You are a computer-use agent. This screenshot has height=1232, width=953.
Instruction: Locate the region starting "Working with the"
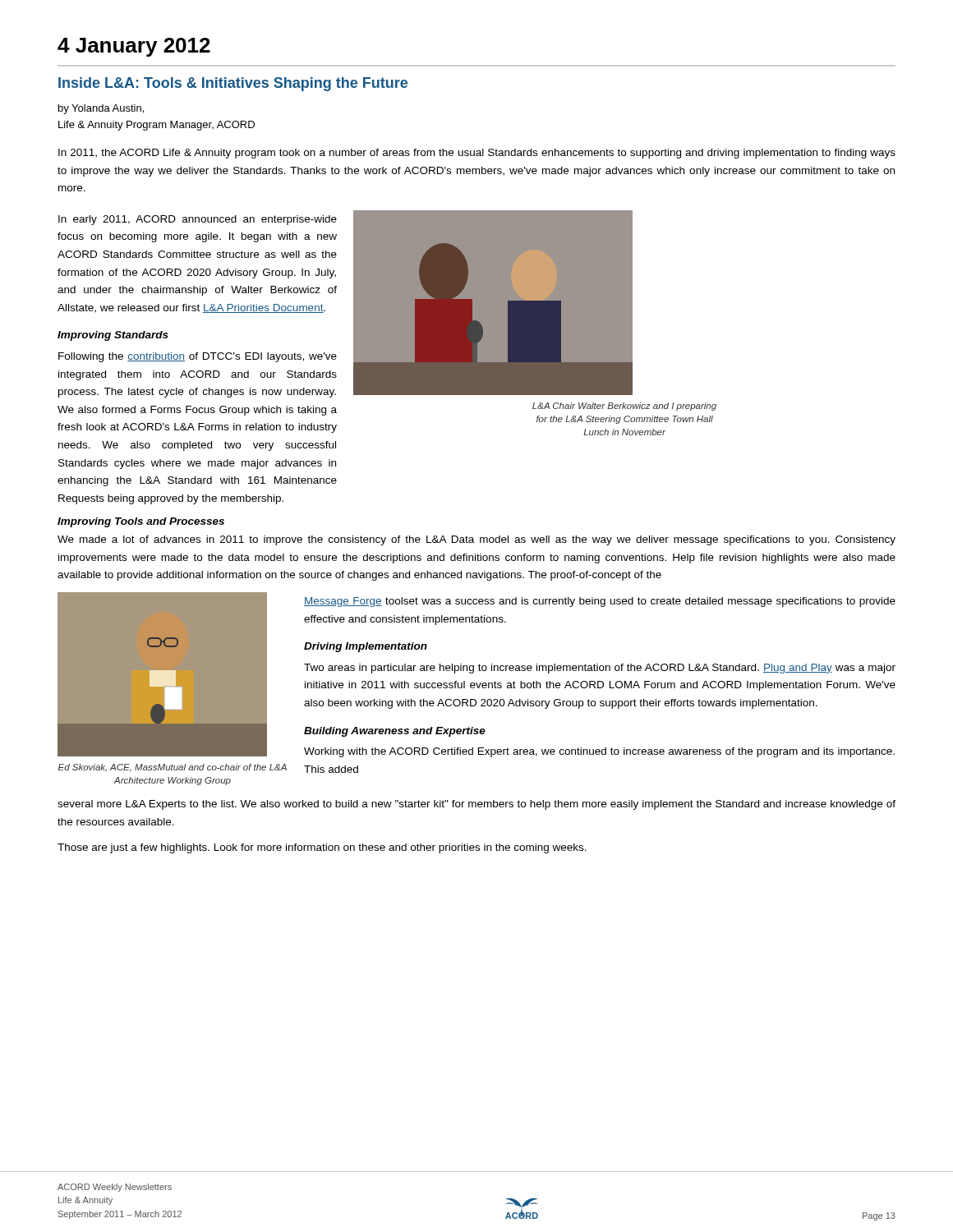pos(600,760)
